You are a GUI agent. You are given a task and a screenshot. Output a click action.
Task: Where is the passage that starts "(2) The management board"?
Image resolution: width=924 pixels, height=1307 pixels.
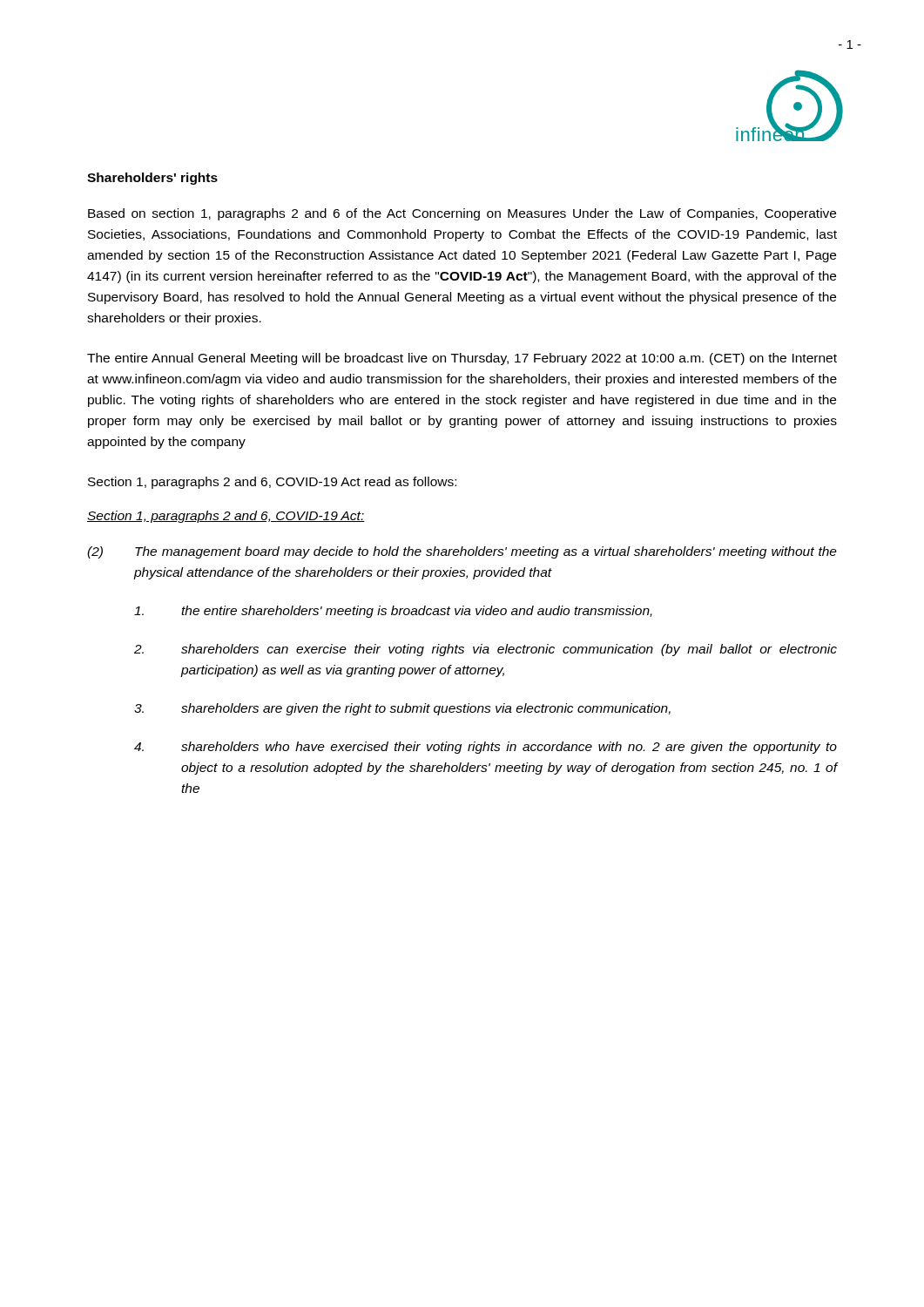(462, 562)
